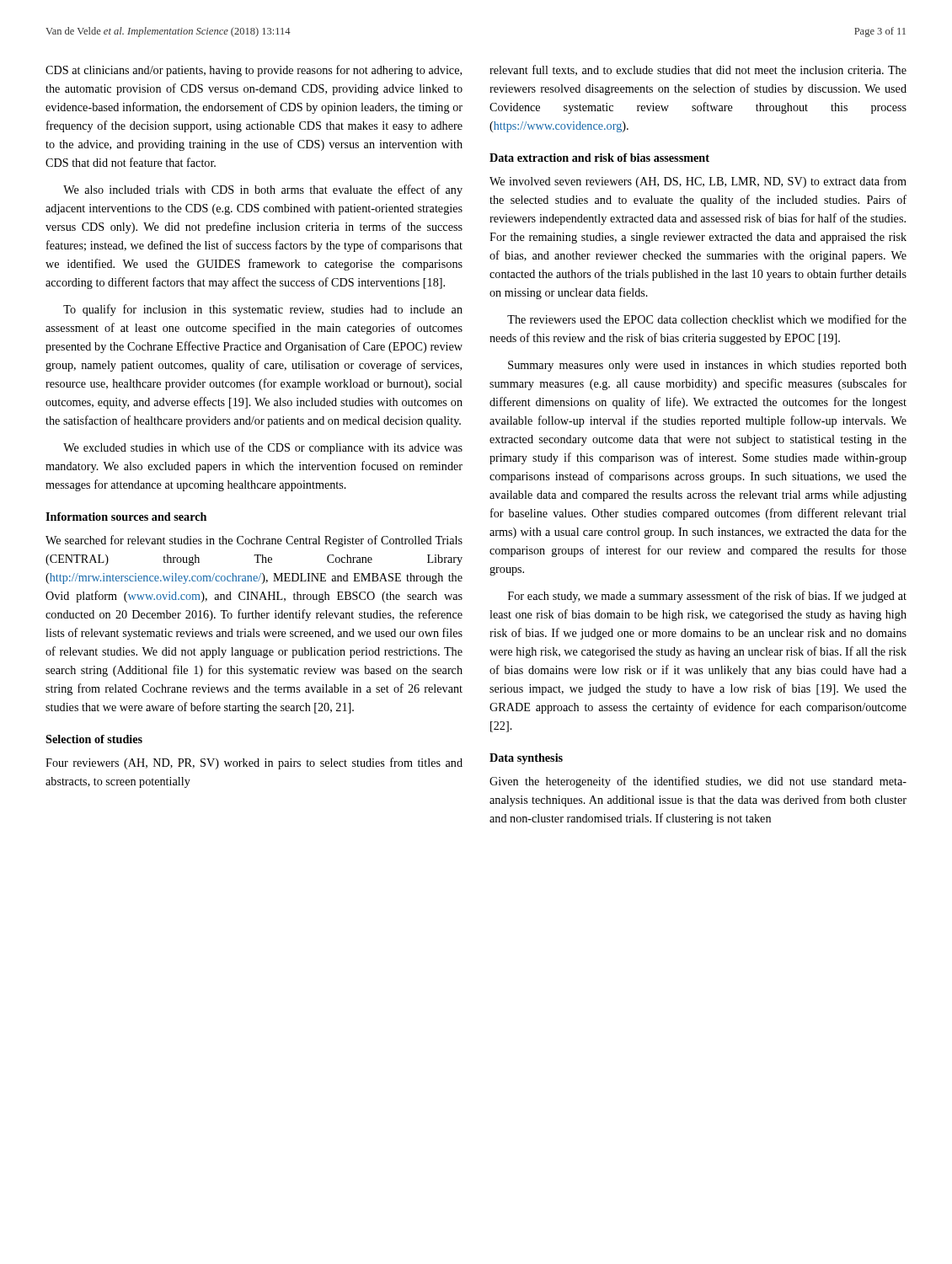Select the text starting "Information sources and search"

click(126, 517)
